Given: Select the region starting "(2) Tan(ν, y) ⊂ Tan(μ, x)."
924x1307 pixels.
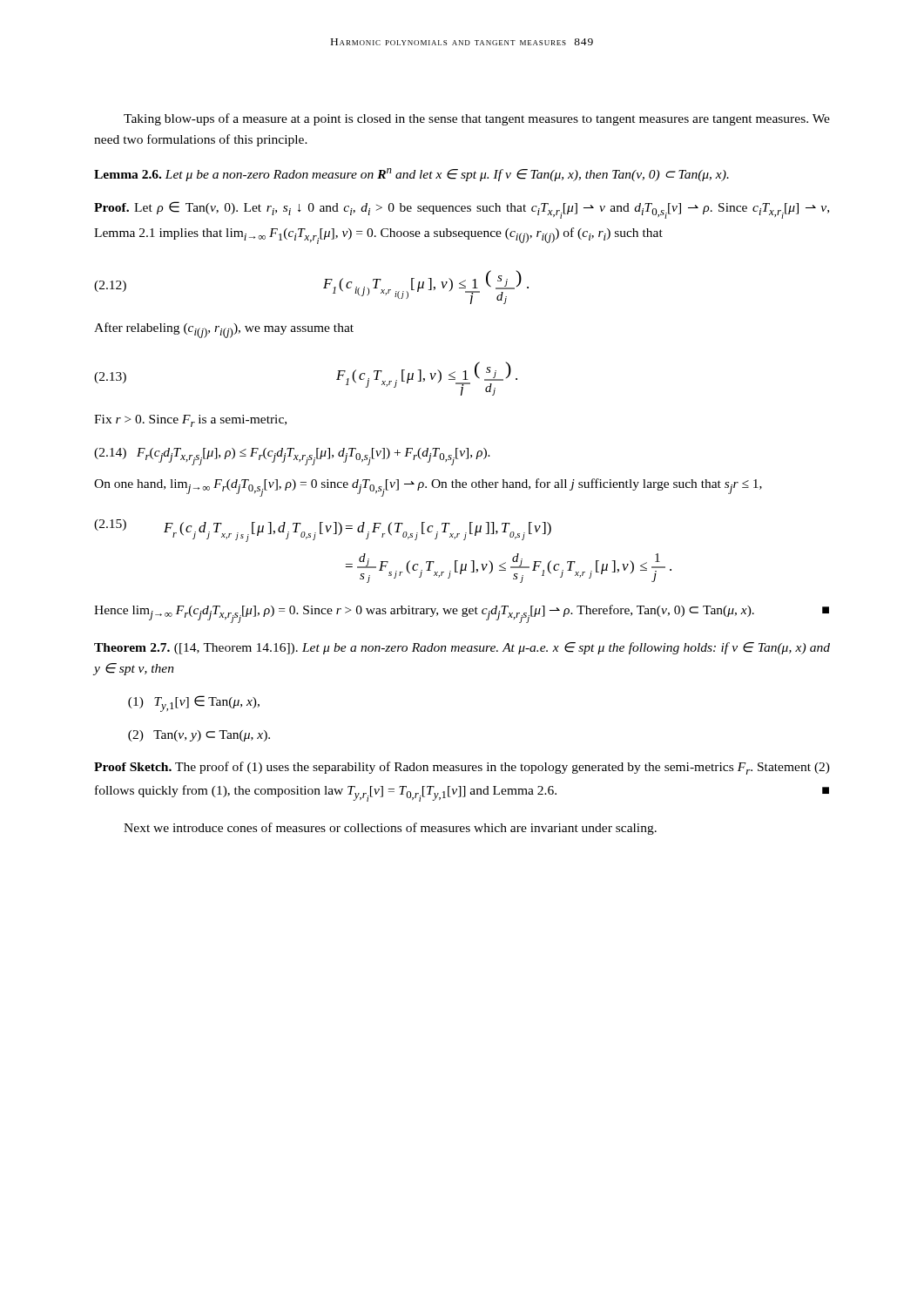Looking at the screenshot, I should point(199,736).
